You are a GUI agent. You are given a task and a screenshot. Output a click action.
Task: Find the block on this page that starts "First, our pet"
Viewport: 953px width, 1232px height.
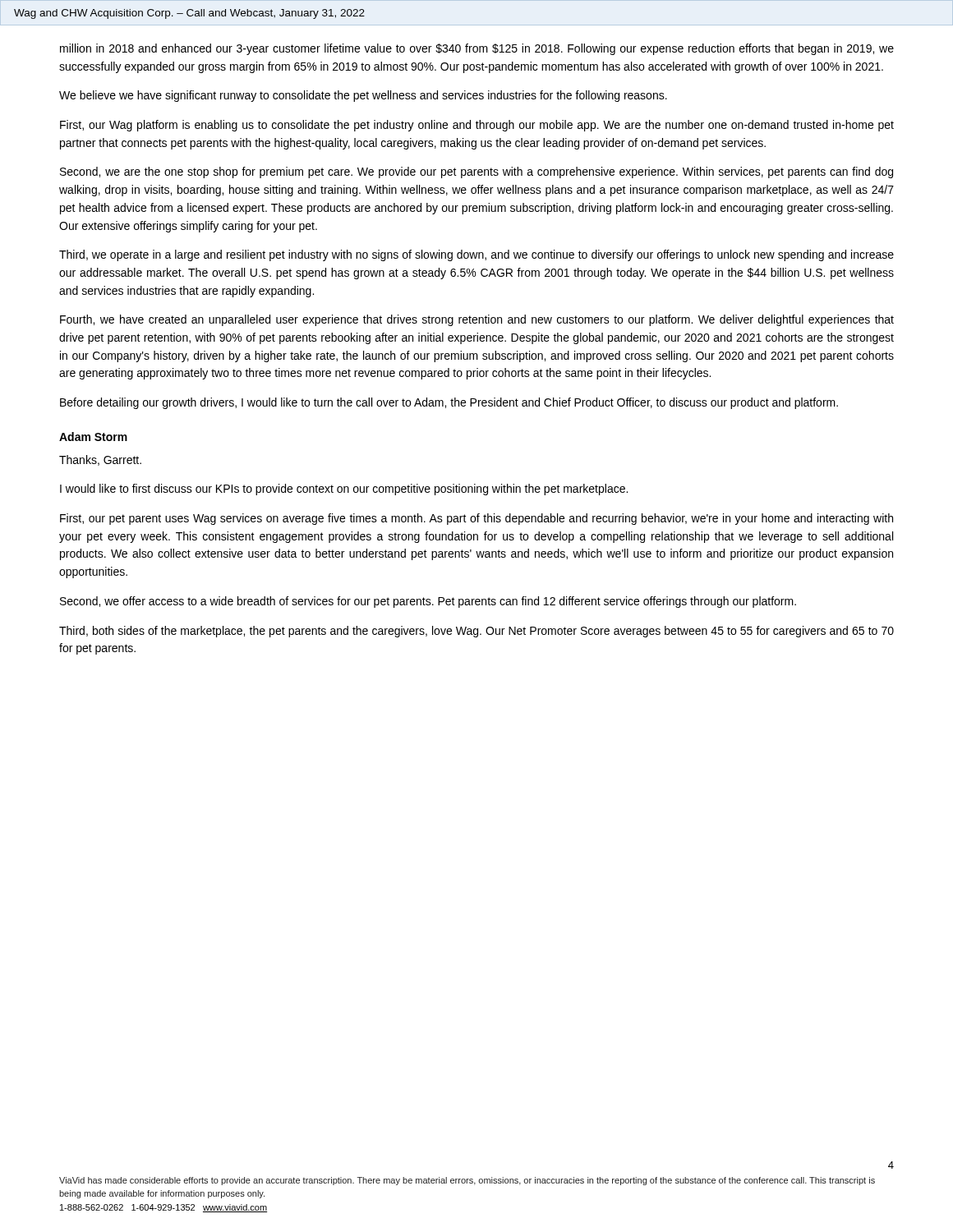pyautogui.click(x=476, y=545)
